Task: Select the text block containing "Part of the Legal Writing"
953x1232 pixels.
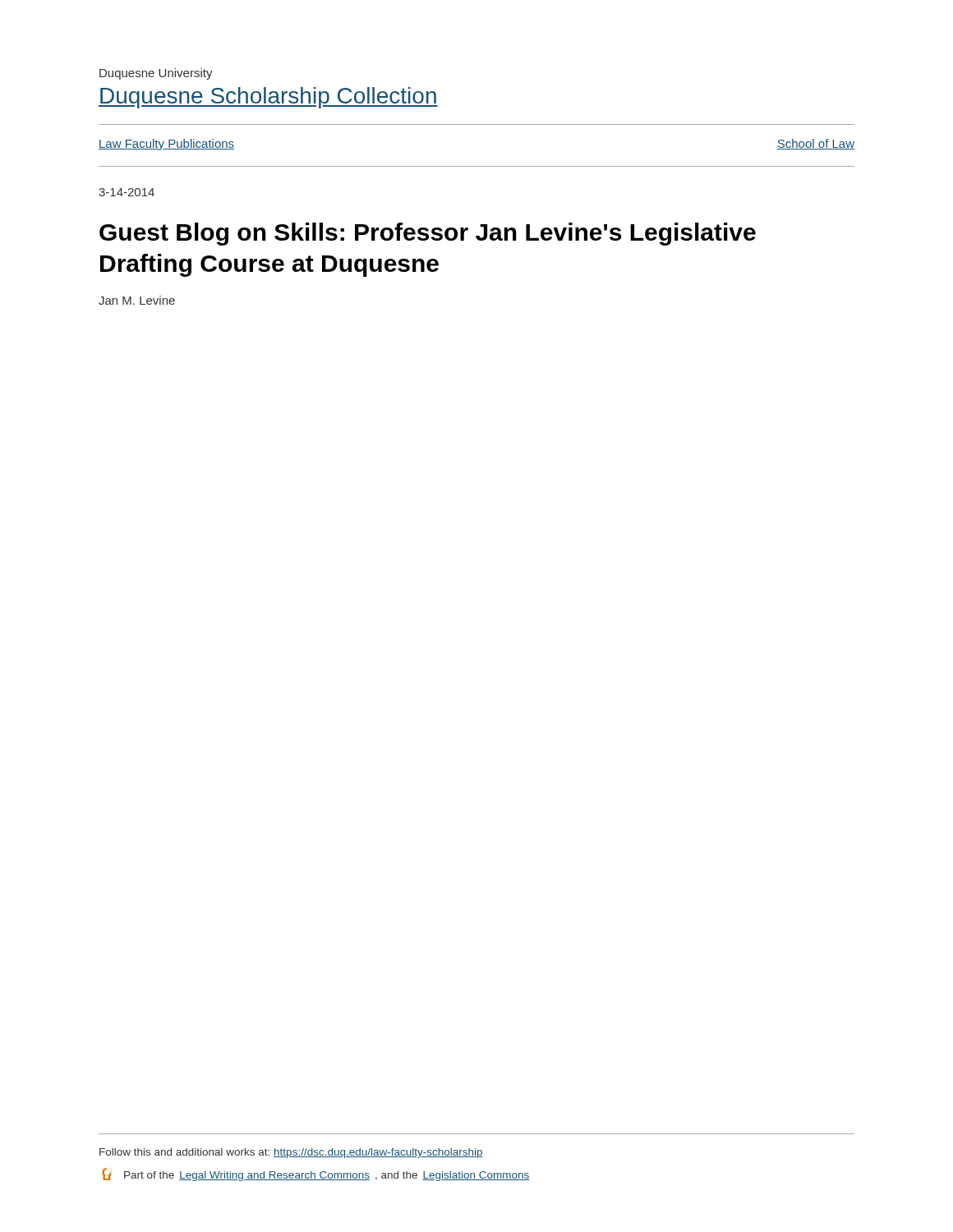Action: coord(314,1175)
